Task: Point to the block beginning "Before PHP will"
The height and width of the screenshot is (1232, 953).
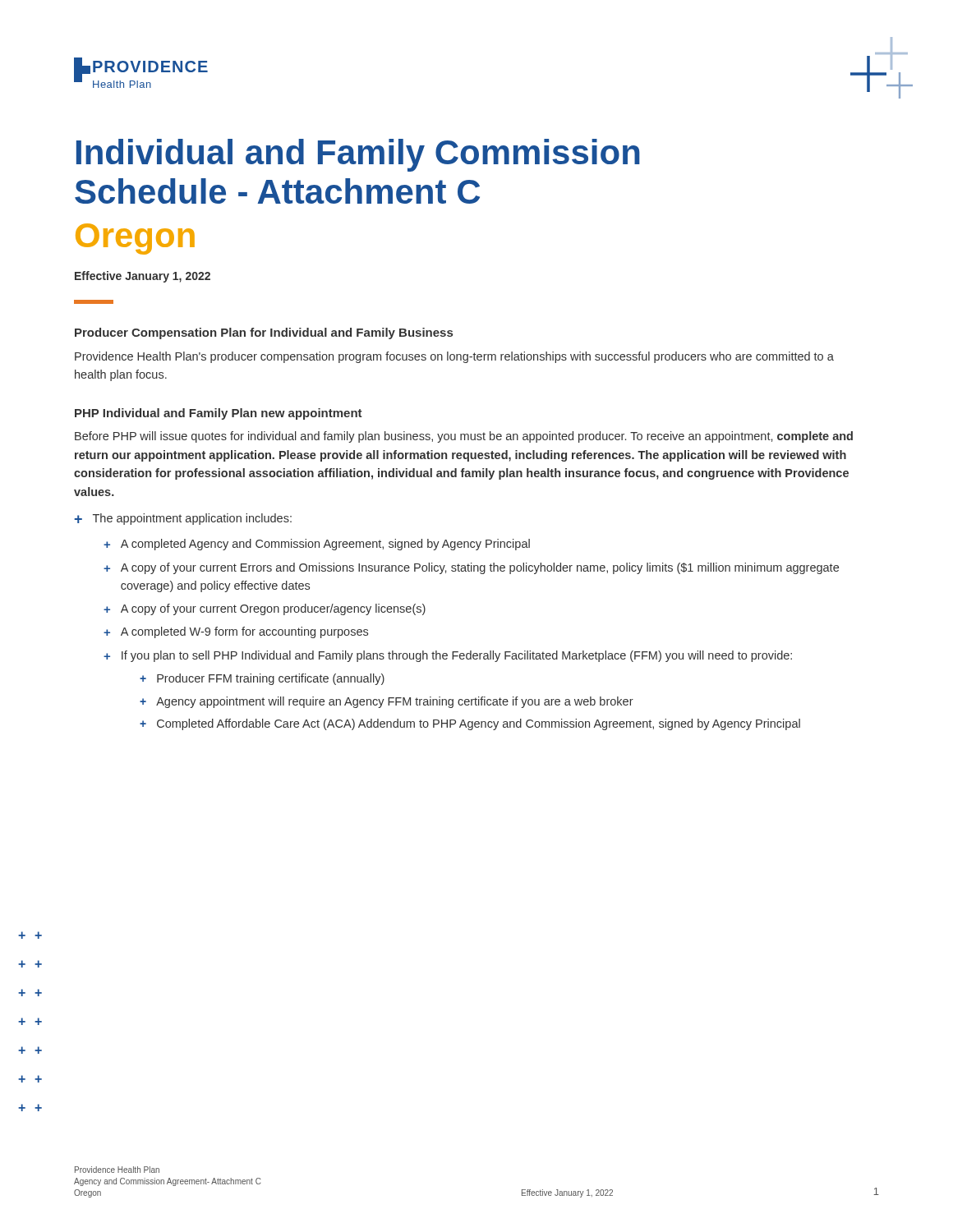Action: pyautogui.click(x=468, y=464)
